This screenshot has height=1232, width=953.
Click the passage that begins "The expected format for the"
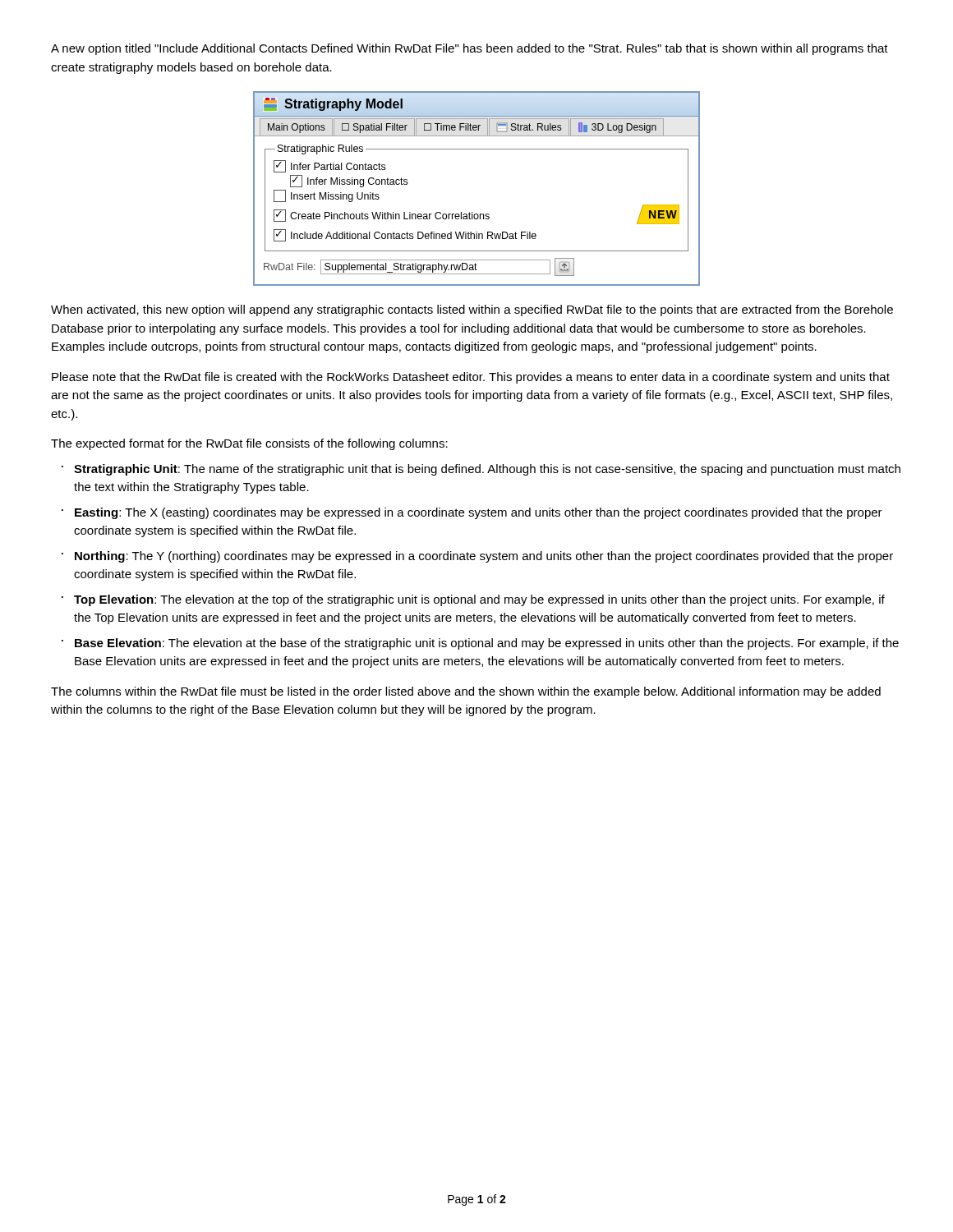pyautogui.click(x=250, y=443)
